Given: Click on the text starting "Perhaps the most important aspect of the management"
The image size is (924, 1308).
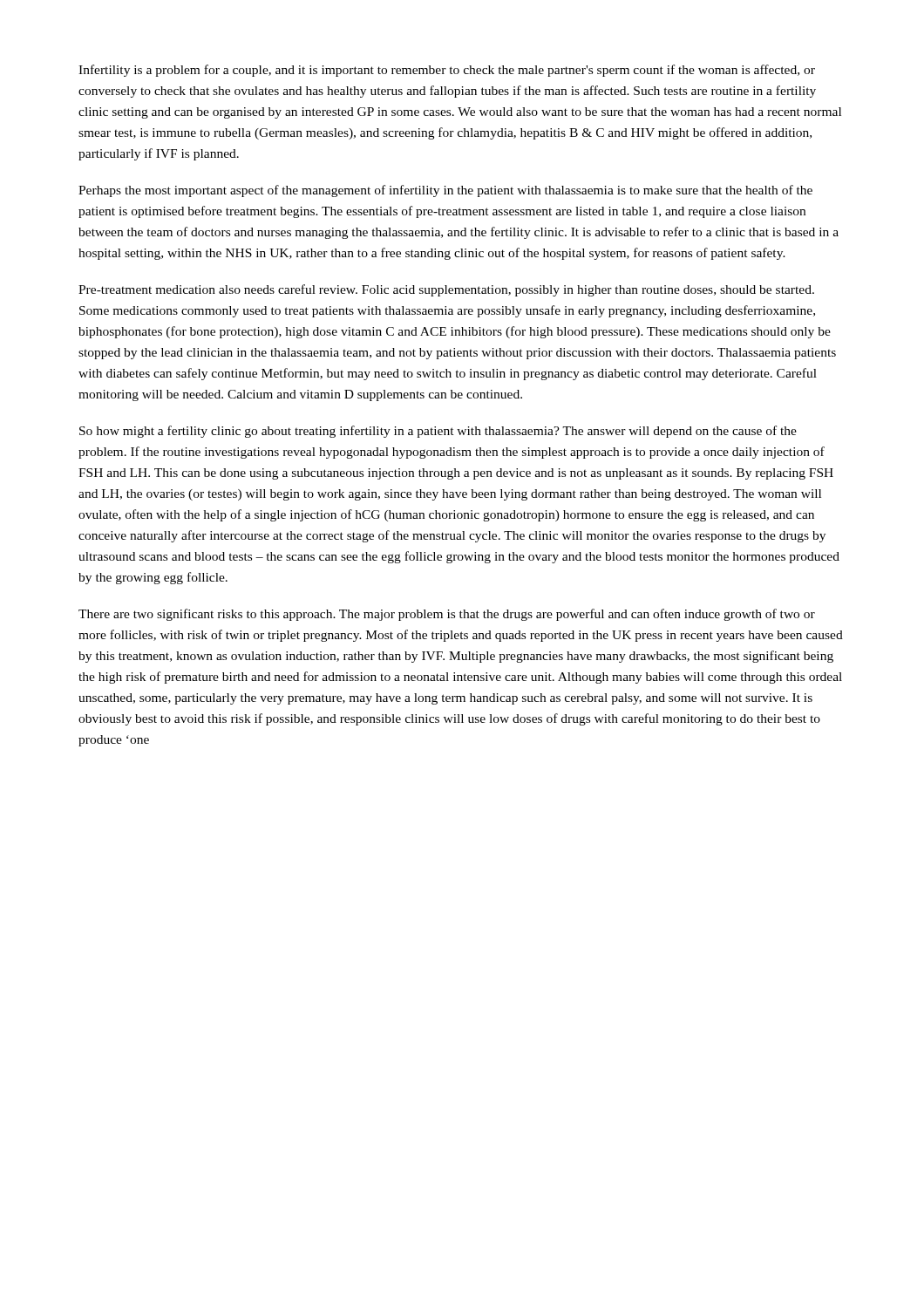Looking at the screenshot, I should click(459, 221).
